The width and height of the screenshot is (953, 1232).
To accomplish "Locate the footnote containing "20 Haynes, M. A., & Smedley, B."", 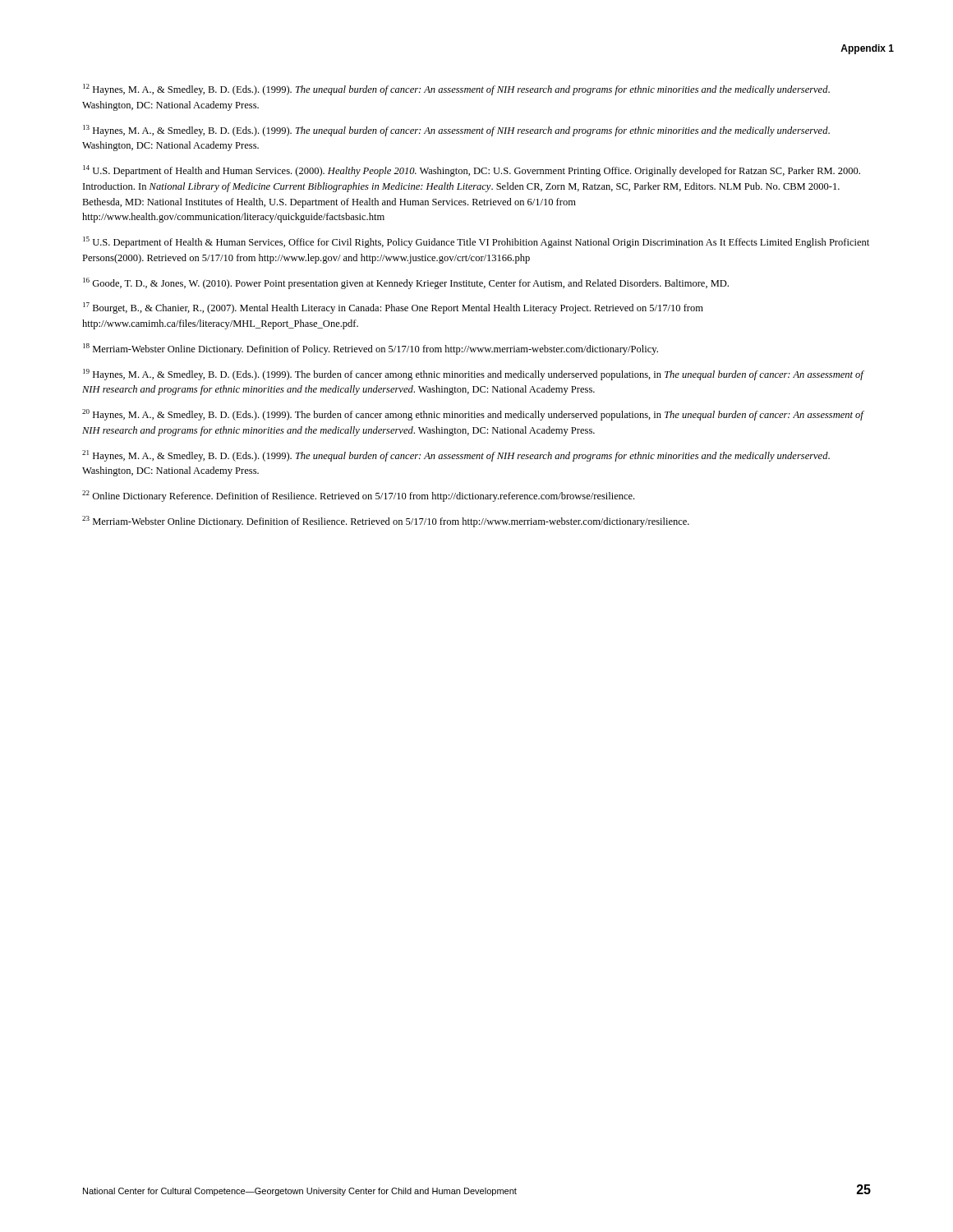I will click(x=473, y=422).
